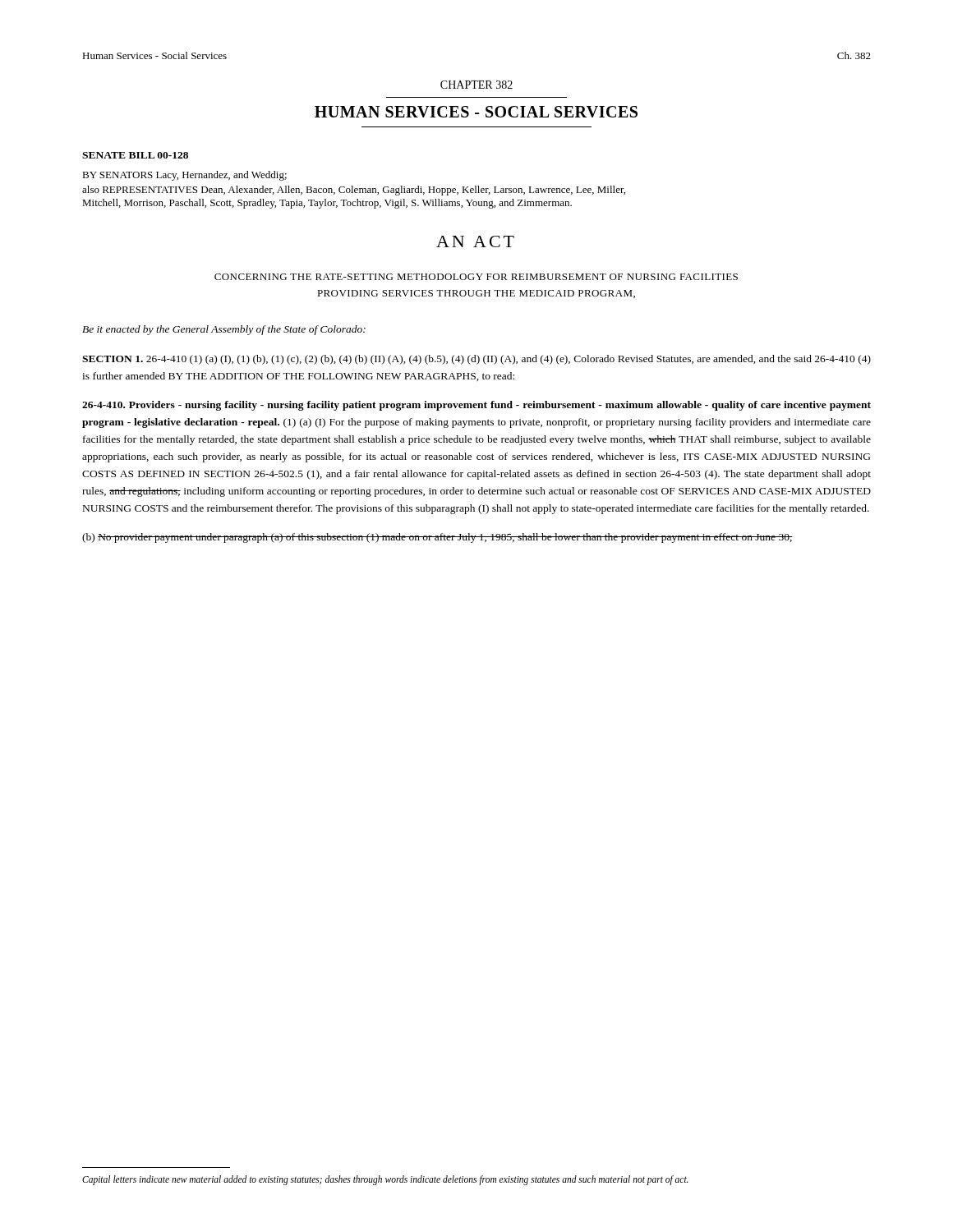Find "AN ACT" on this page

(x=476, y=241)
